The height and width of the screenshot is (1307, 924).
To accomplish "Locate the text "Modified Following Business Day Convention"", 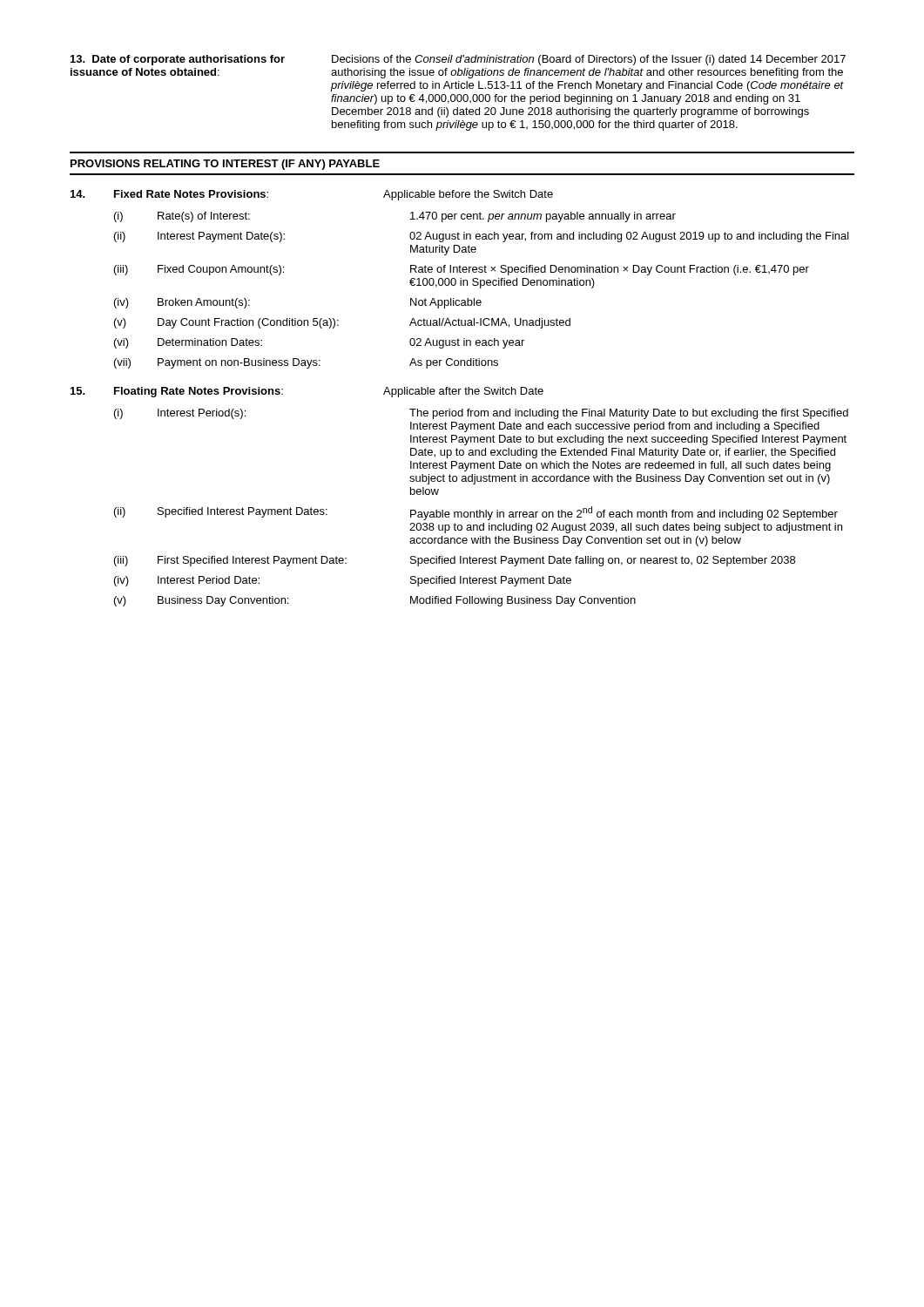I will click(x=523, y=600).
